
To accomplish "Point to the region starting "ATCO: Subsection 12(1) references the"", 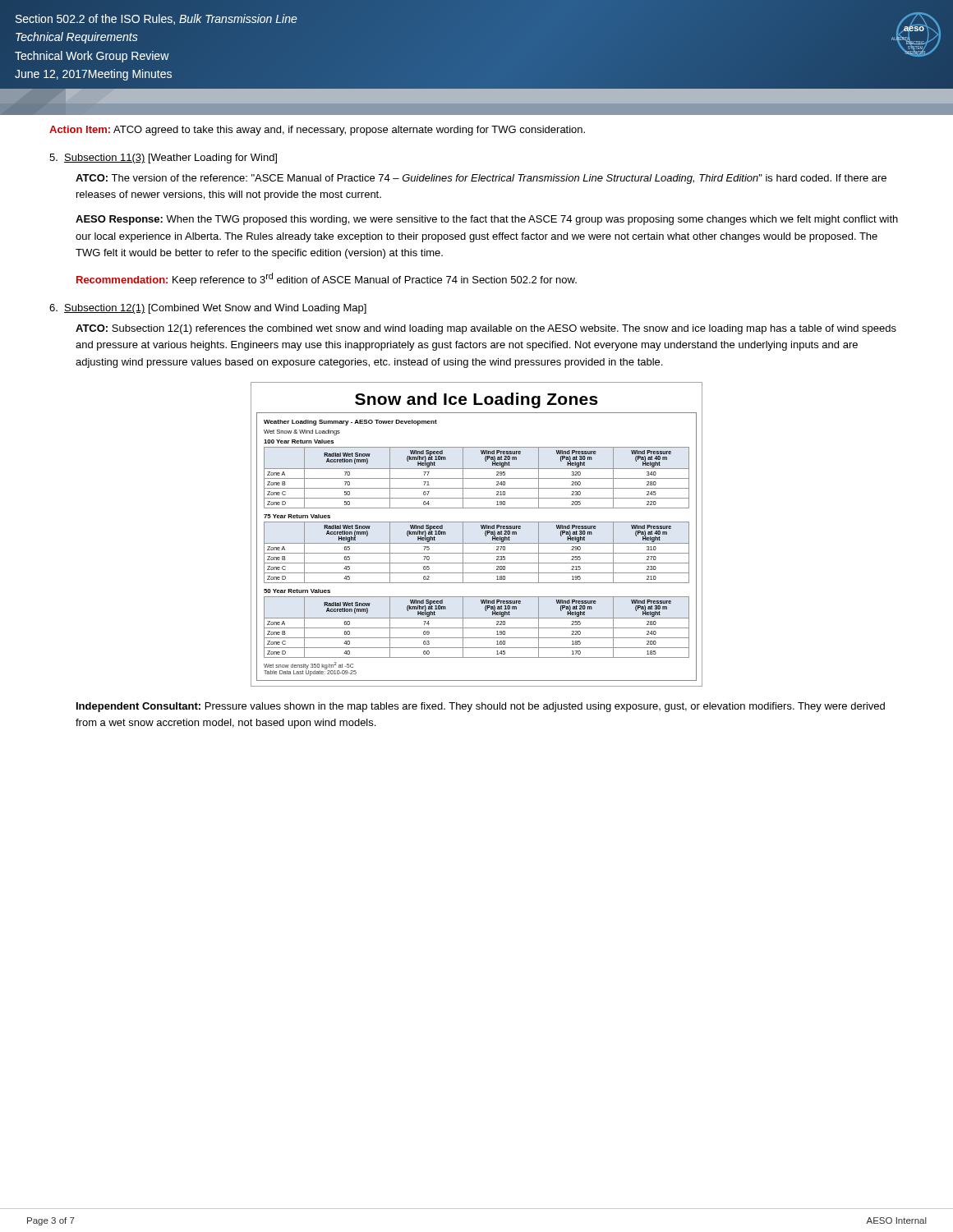I will [x=486, y=345].
